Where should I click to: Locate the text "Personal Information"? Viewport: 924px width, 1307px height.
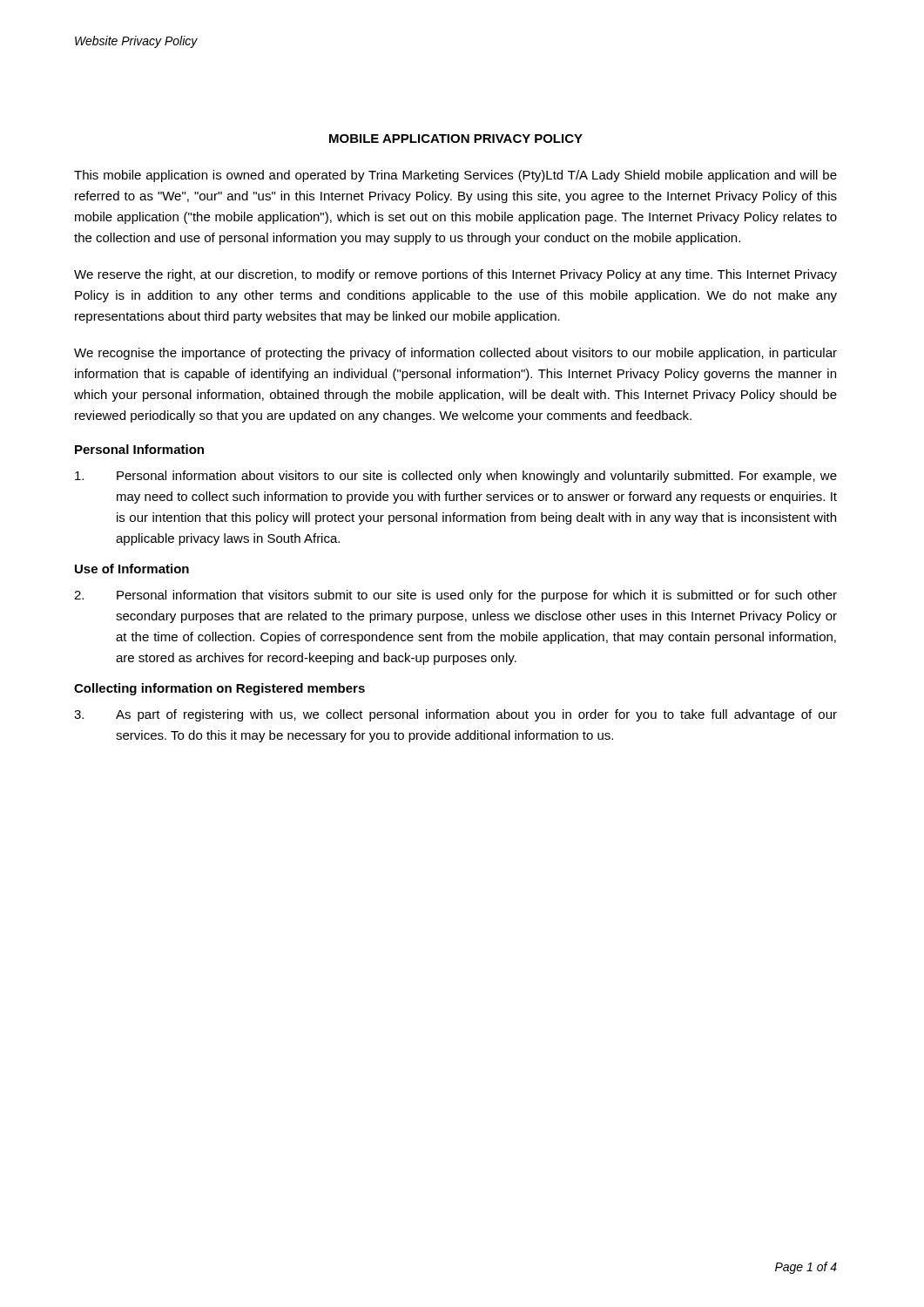(x=139, y=449)
